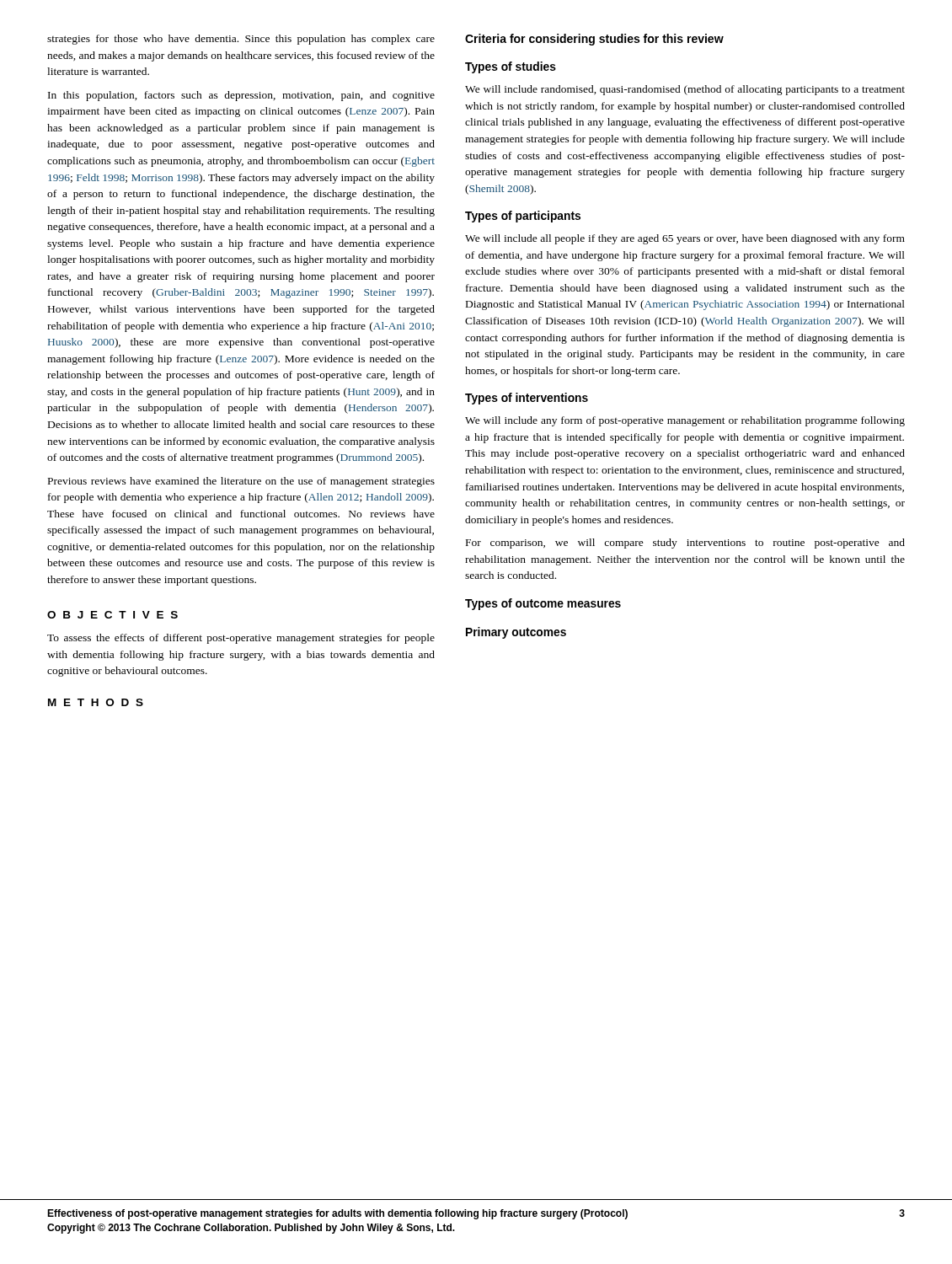This screenshot has width=952, height=1264.
Task: Click on the passage starting "We will include randomised, quasi-randomised (method"
Action: (685, 139)
